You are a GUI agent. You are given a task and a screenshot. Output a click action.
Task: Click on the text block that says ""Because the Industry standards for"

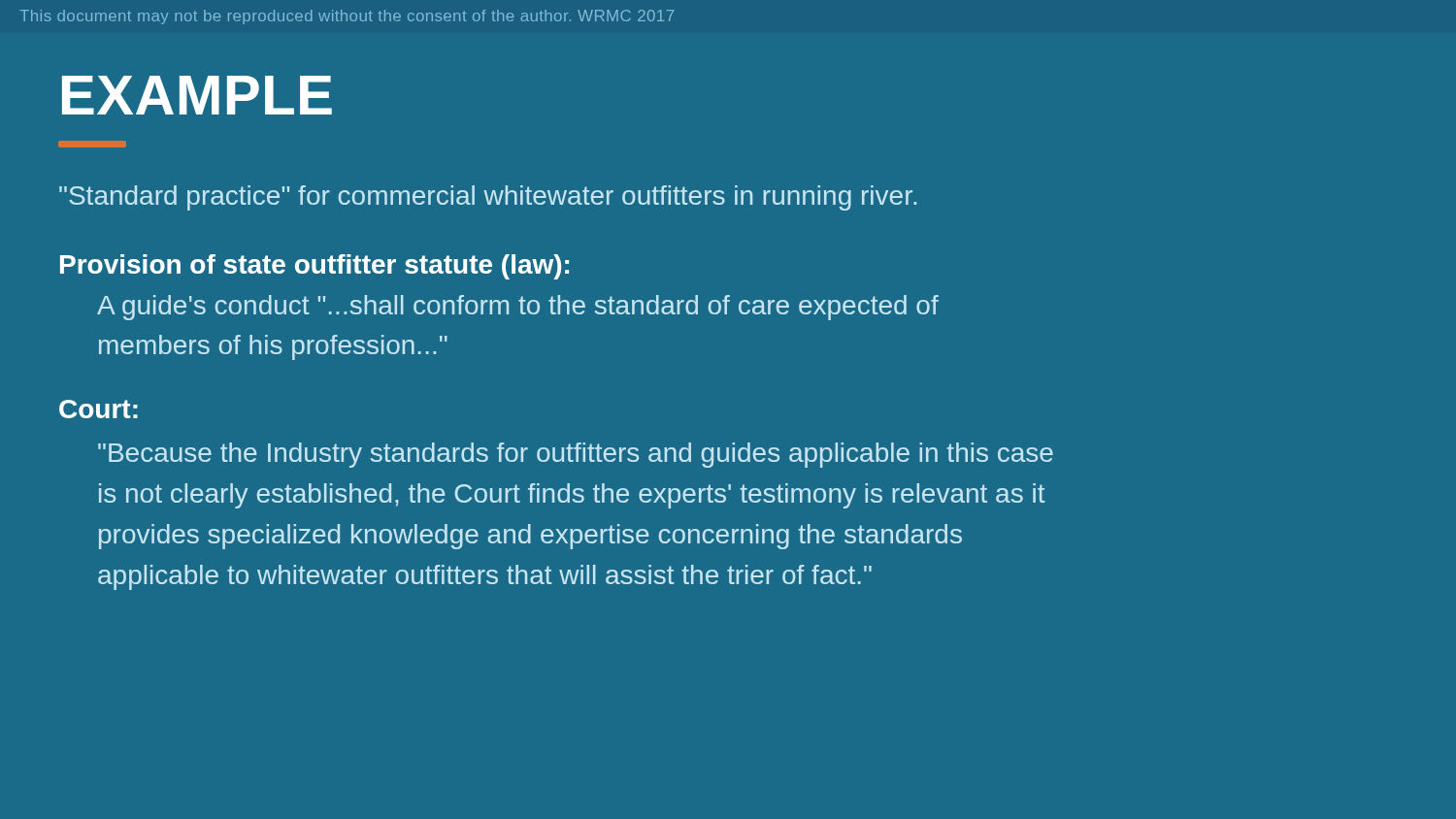click(728, 515)
